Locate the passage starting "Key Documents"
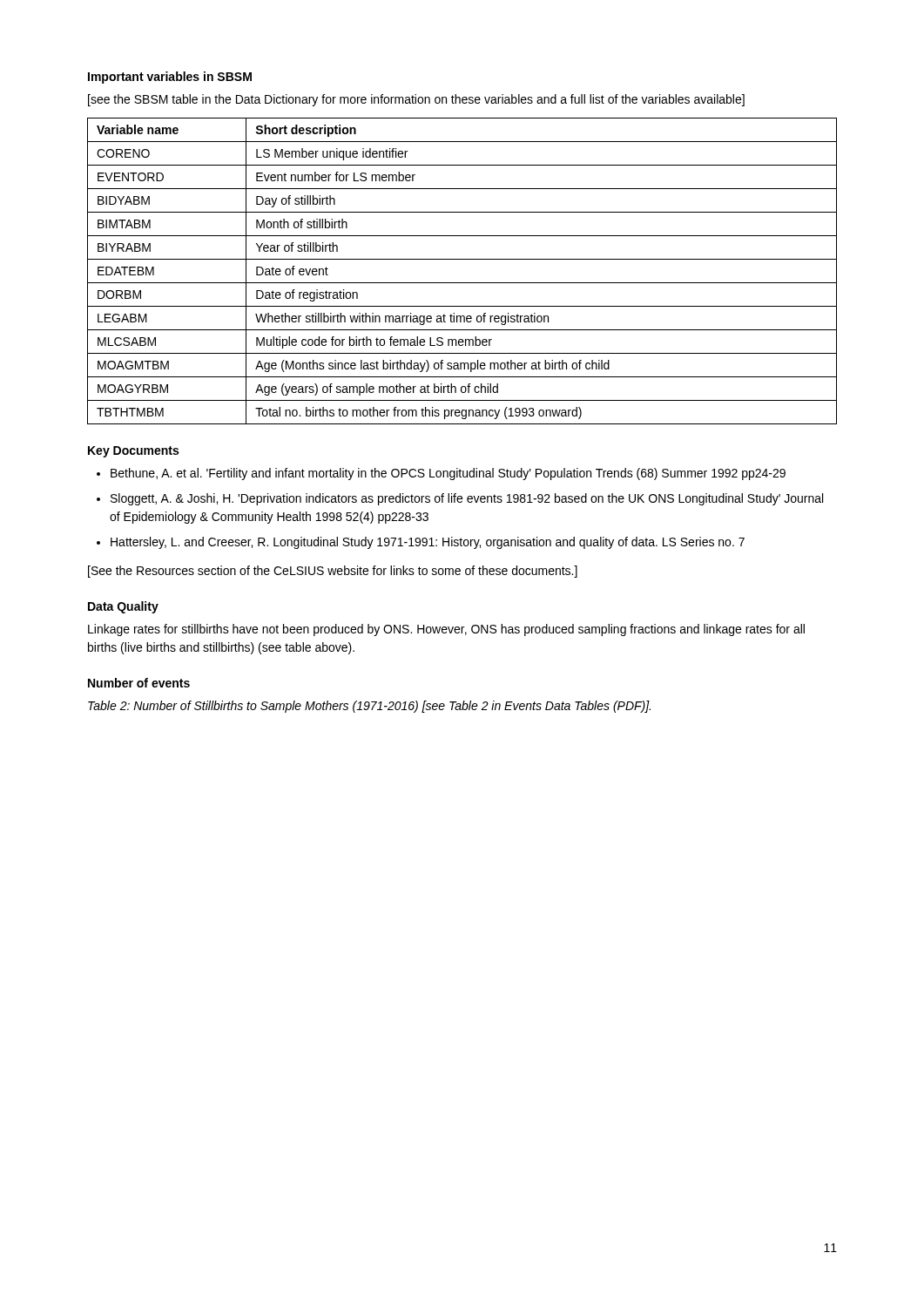The width and height of the screenshot is (924, 1307). click(x=133, y=450)
